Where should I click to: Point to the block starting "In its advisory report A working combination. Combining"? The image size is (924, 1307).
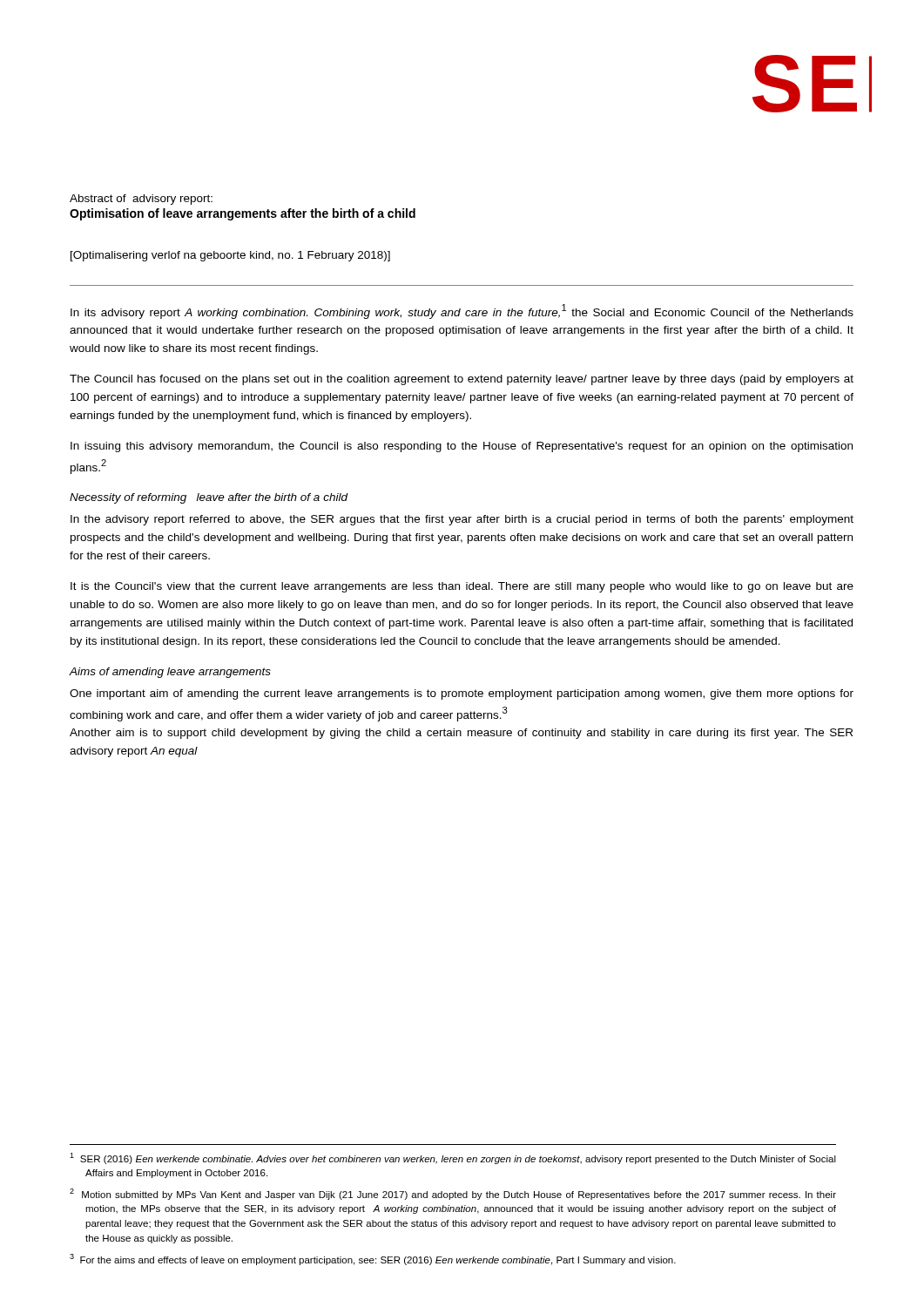point(462,329)
